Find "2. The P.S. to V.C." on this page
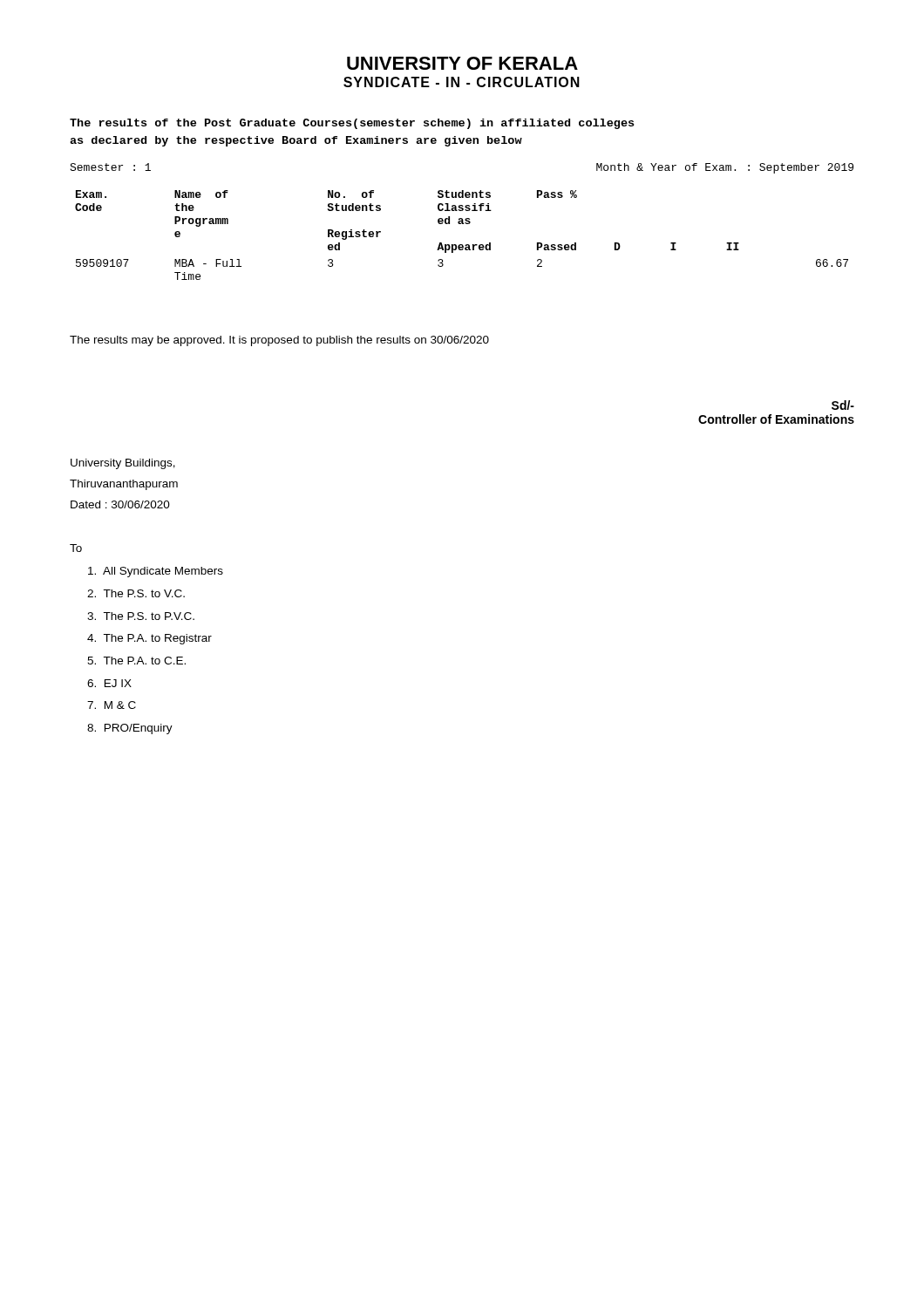 pyautogui.click(x=136, y=593)
